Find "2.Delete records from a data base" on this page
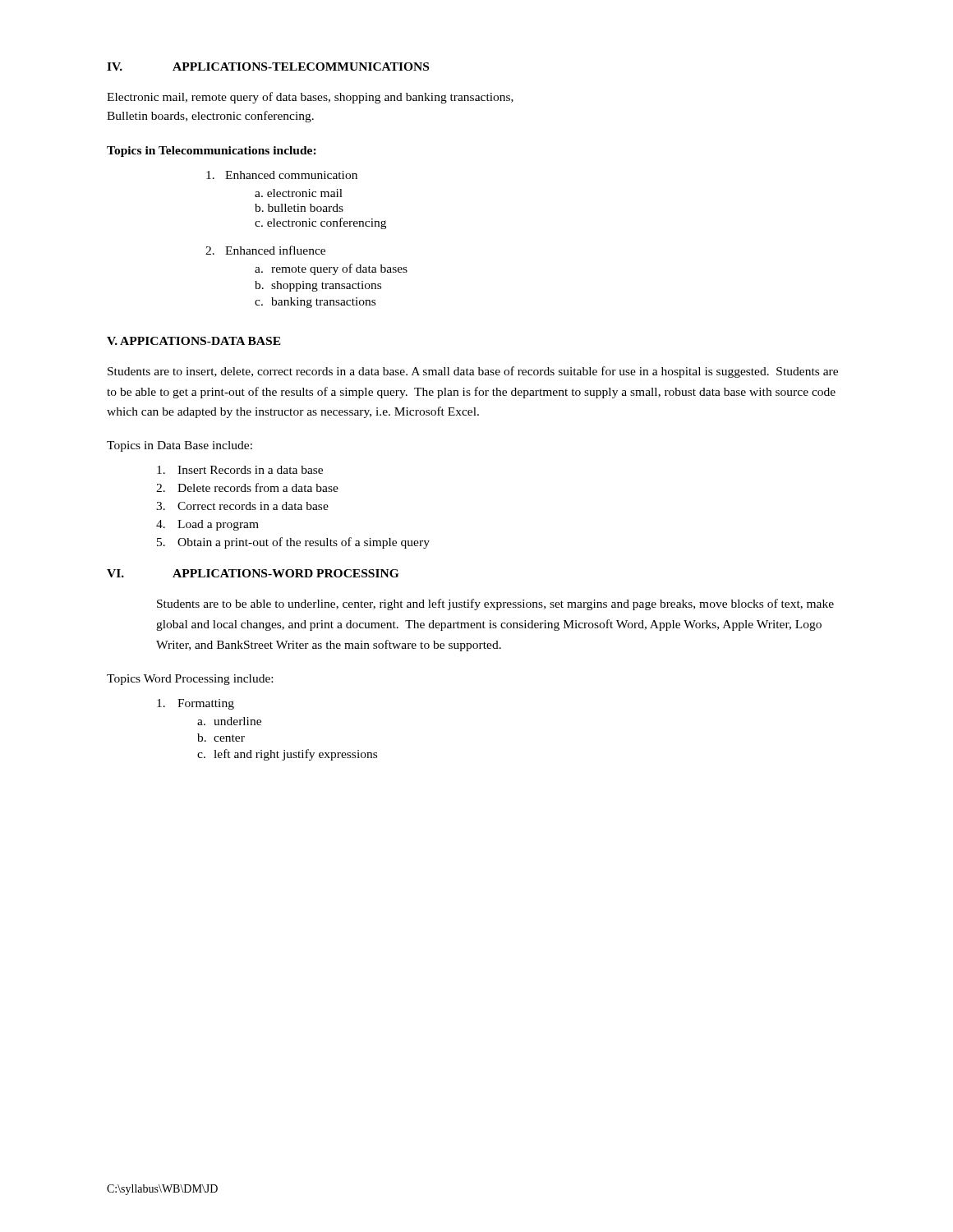 coord(247,488)
